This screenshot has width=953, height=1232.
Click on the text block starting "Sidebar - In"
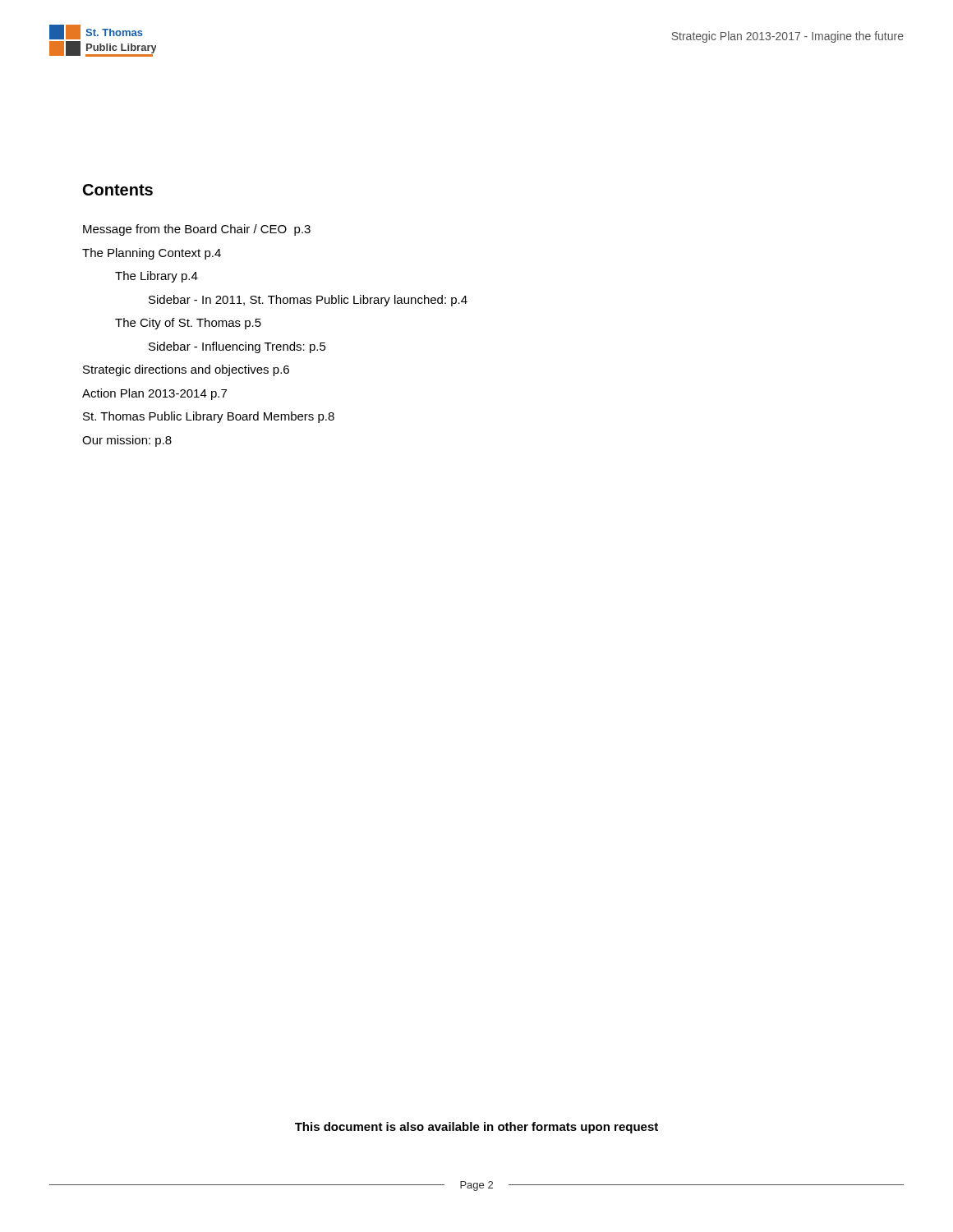point(308,299)
